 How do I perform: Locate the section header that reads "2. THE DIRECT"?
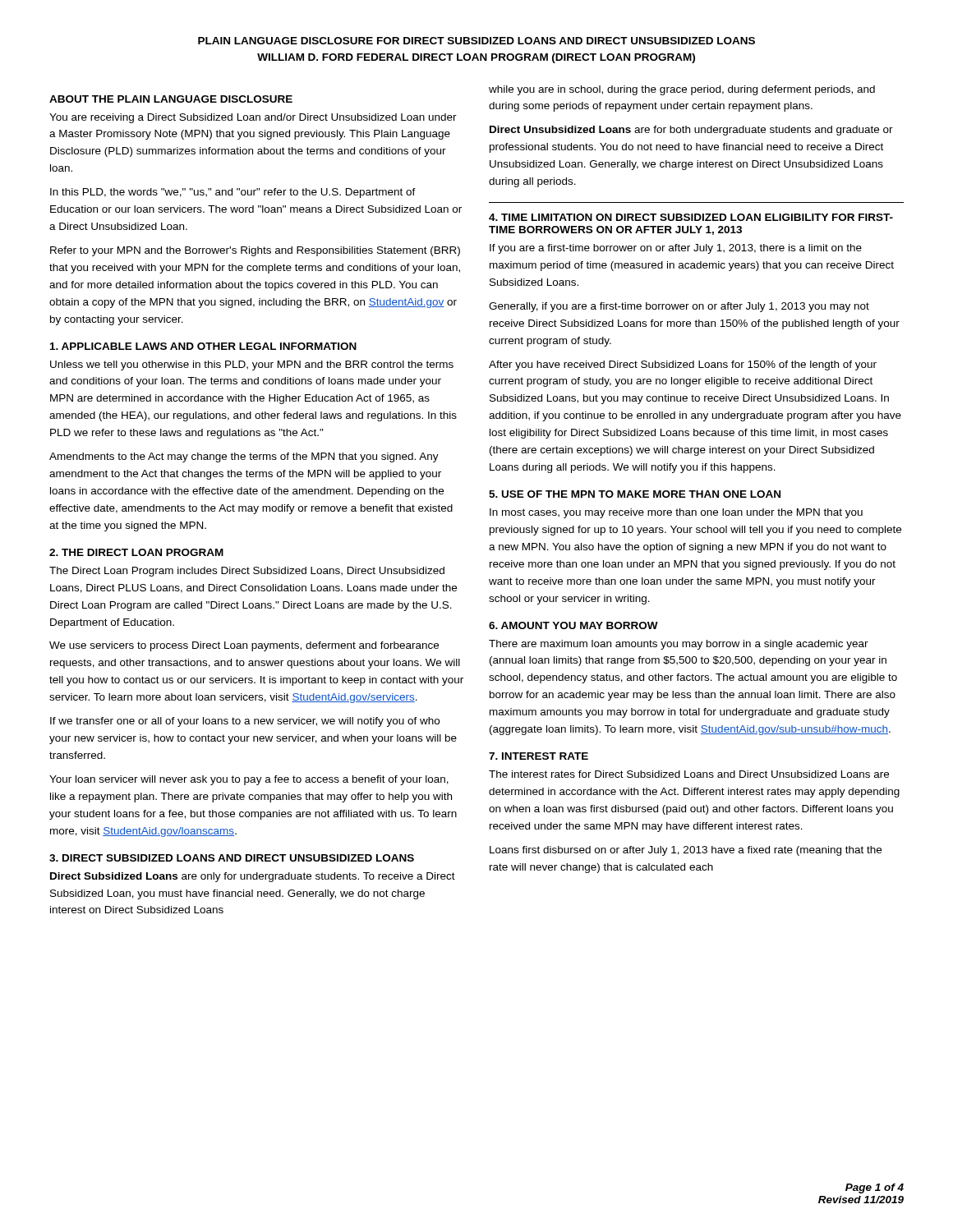point(136,552)
